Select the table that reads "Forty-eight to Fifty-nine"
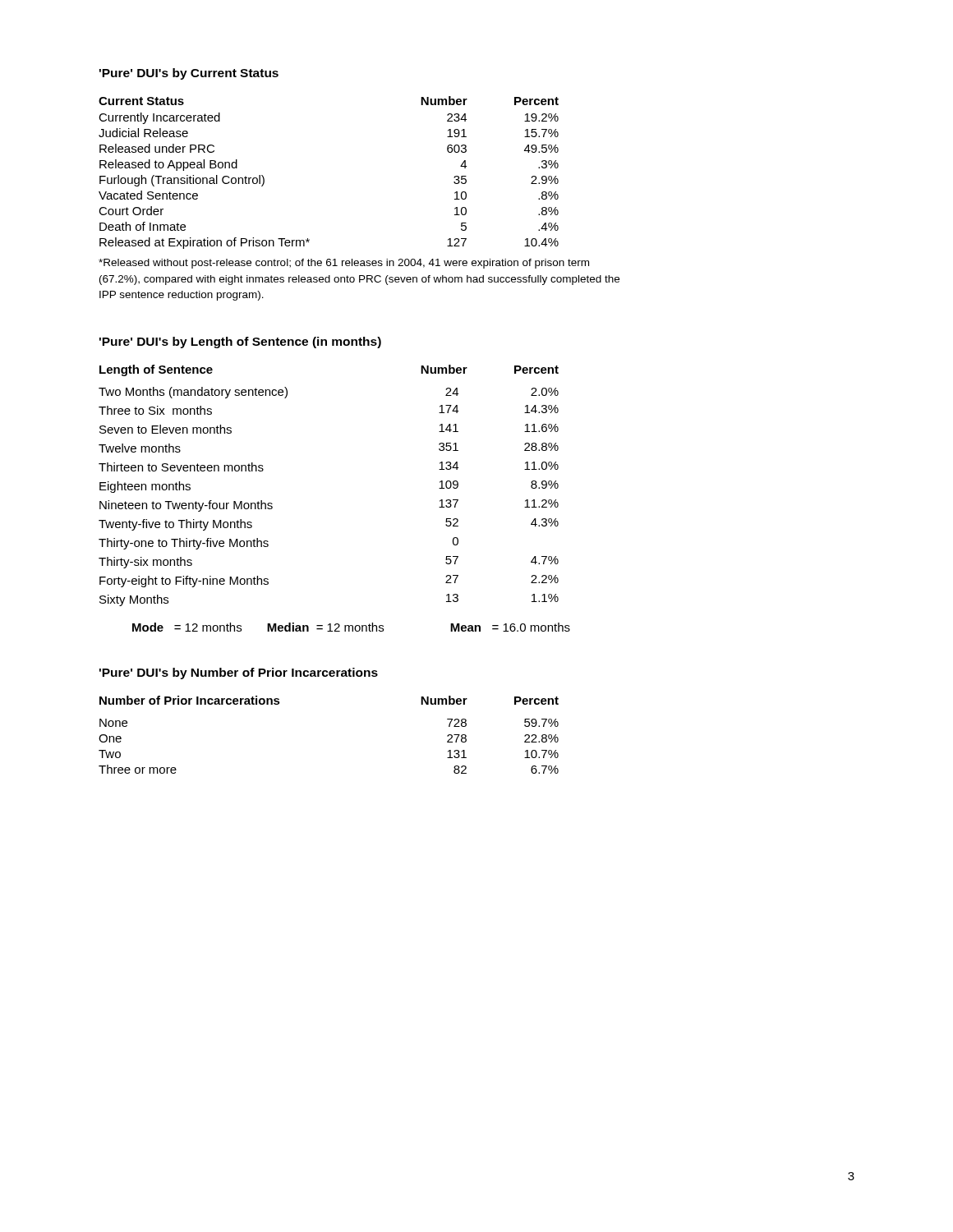Screen dimensions: 1232x953 [x=476, y=484]
